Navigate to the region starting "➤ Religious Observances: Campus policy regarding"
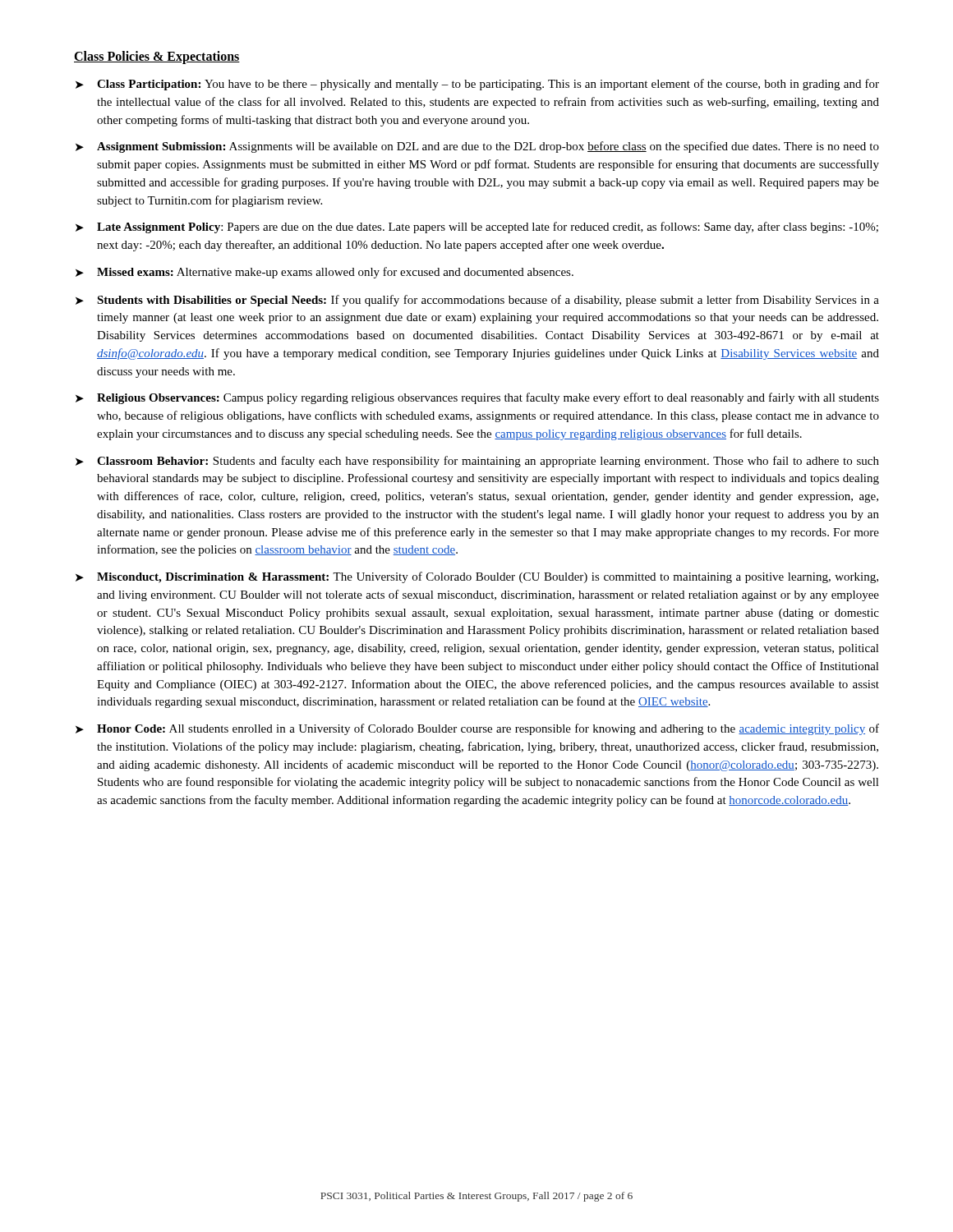 tap(476, 416)
